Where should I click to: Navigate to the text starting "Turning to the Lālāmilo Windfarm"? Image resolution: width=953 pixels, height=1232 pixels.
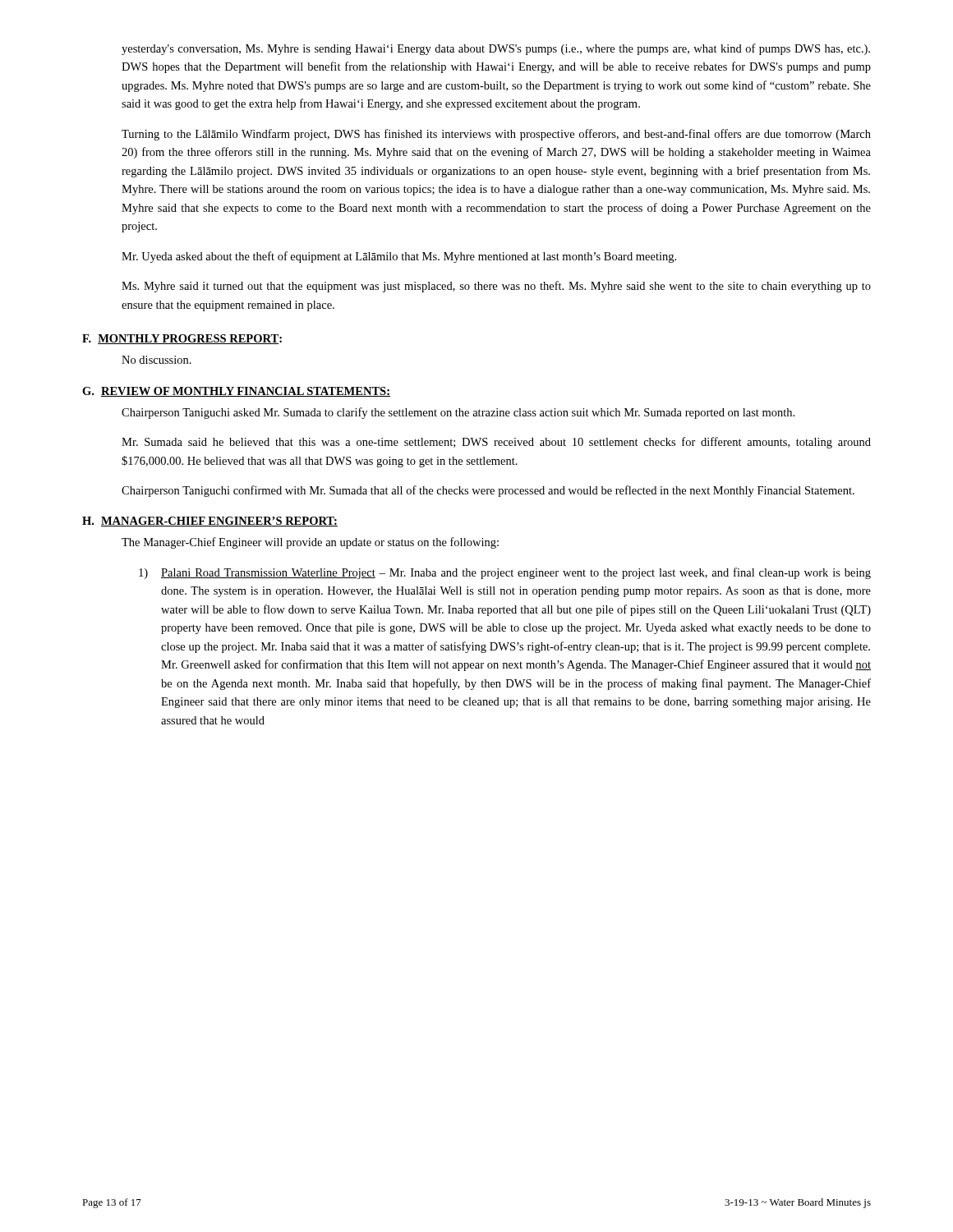coord(496,180)
